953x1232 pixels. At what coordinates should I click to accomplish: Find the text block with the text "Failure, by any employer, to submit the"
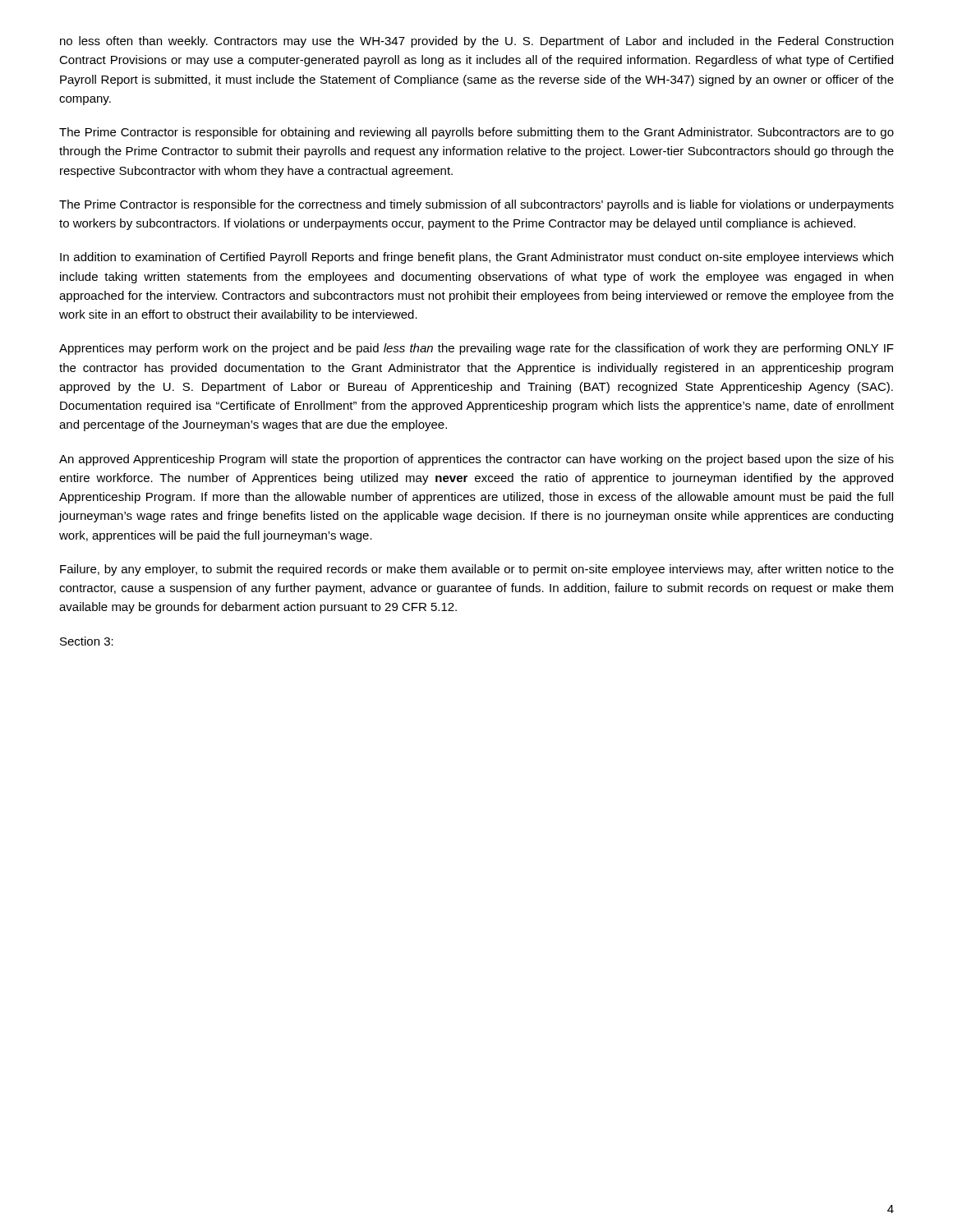[476, 588]
